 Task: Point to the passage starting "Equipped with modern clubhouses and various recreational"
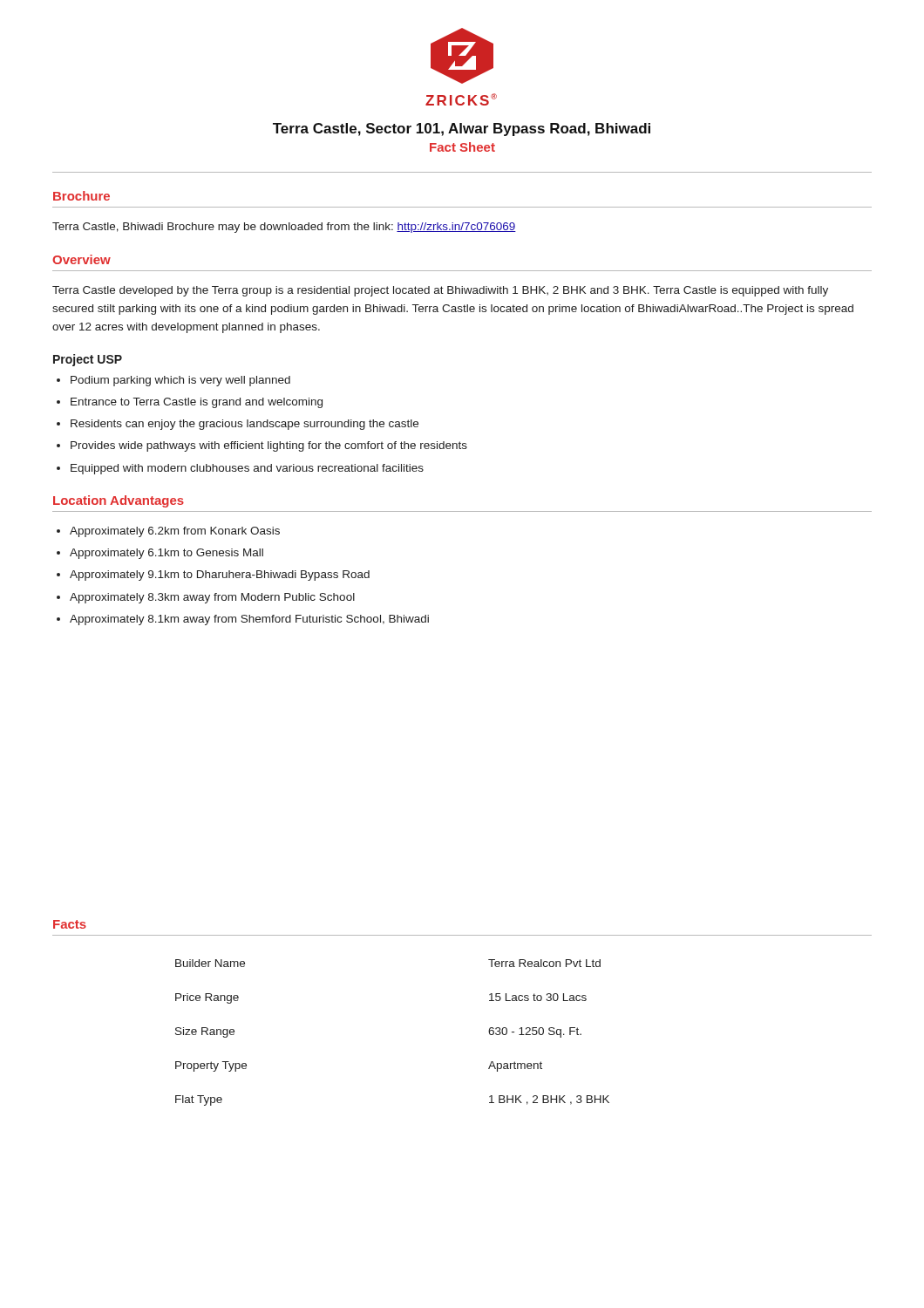(247, 468)
